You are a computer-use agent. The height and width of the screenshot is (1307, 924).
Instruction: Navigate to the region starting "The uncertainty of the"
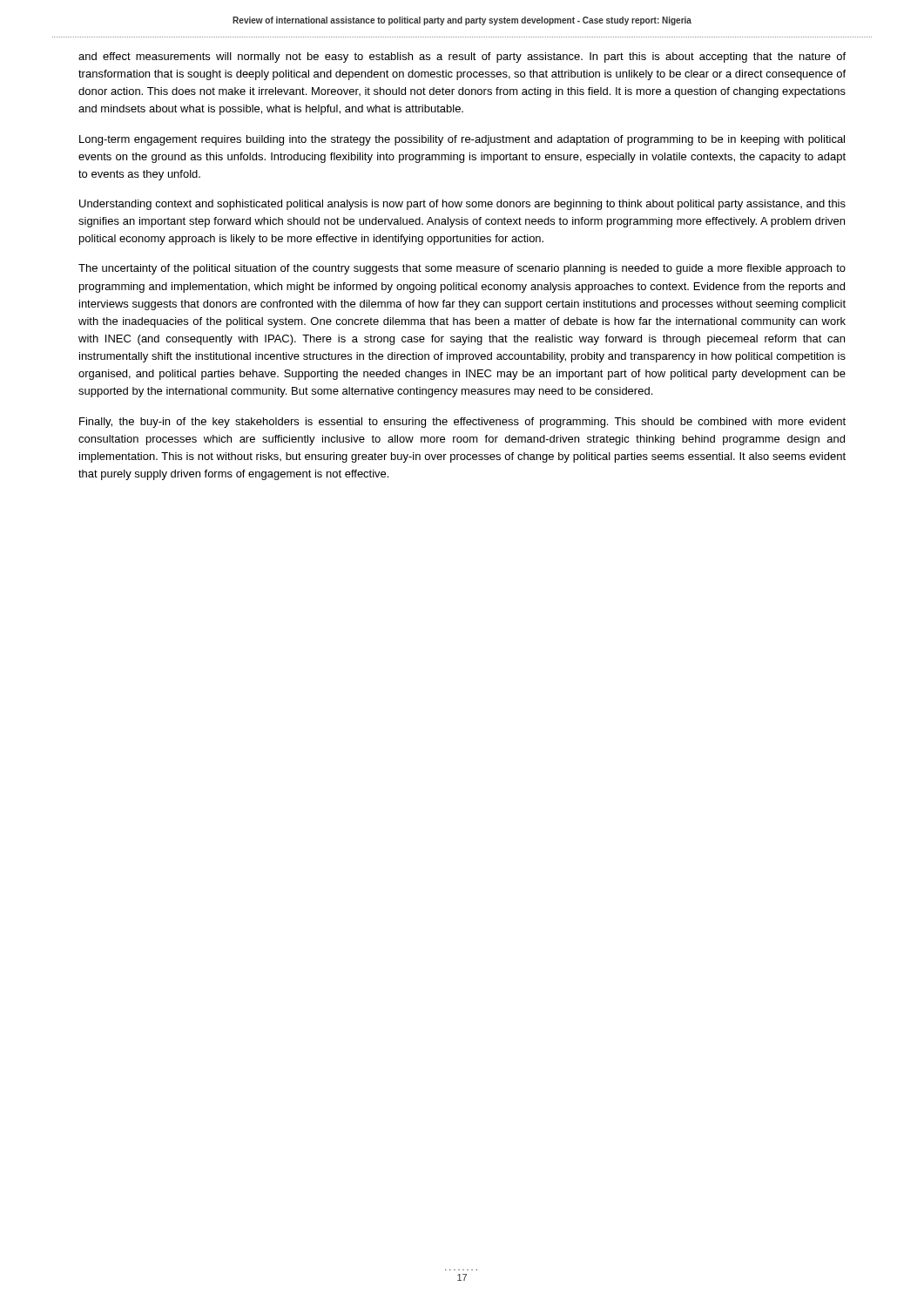462,330
